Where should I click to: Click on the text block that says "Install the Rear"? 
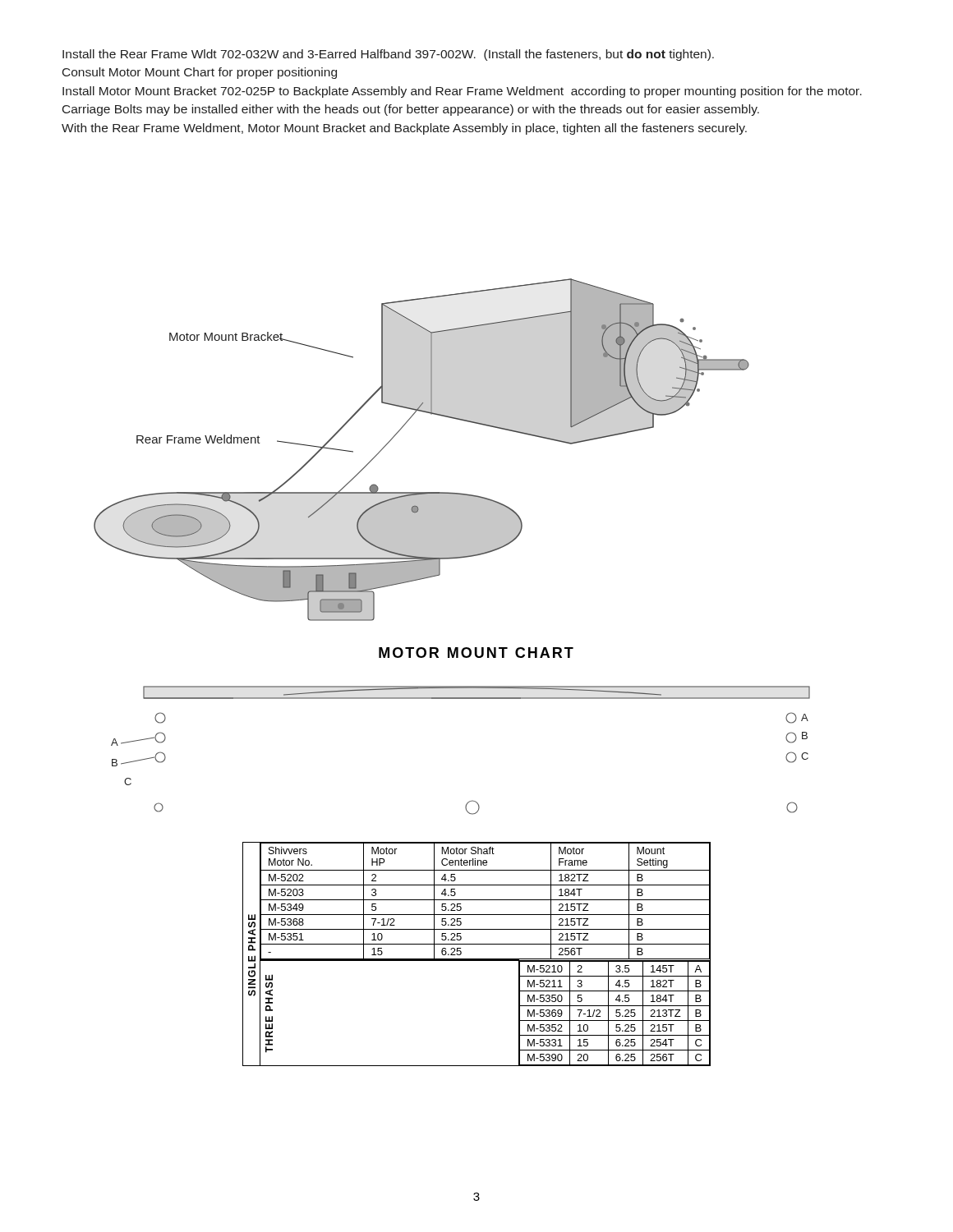(462, 91)
